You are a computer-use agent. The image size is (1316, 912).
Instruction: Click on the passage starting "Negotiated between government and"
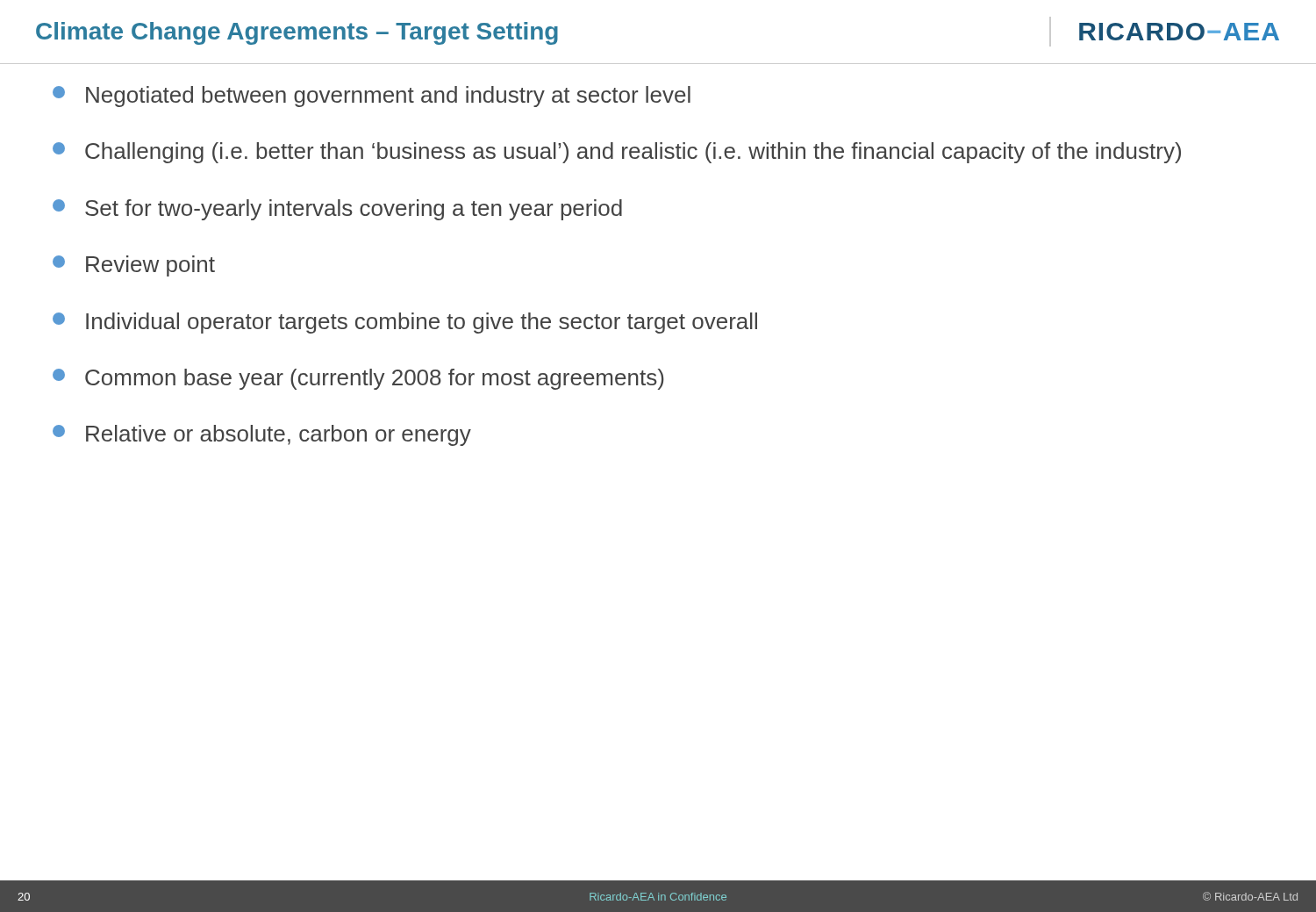(x=372, y=95)
